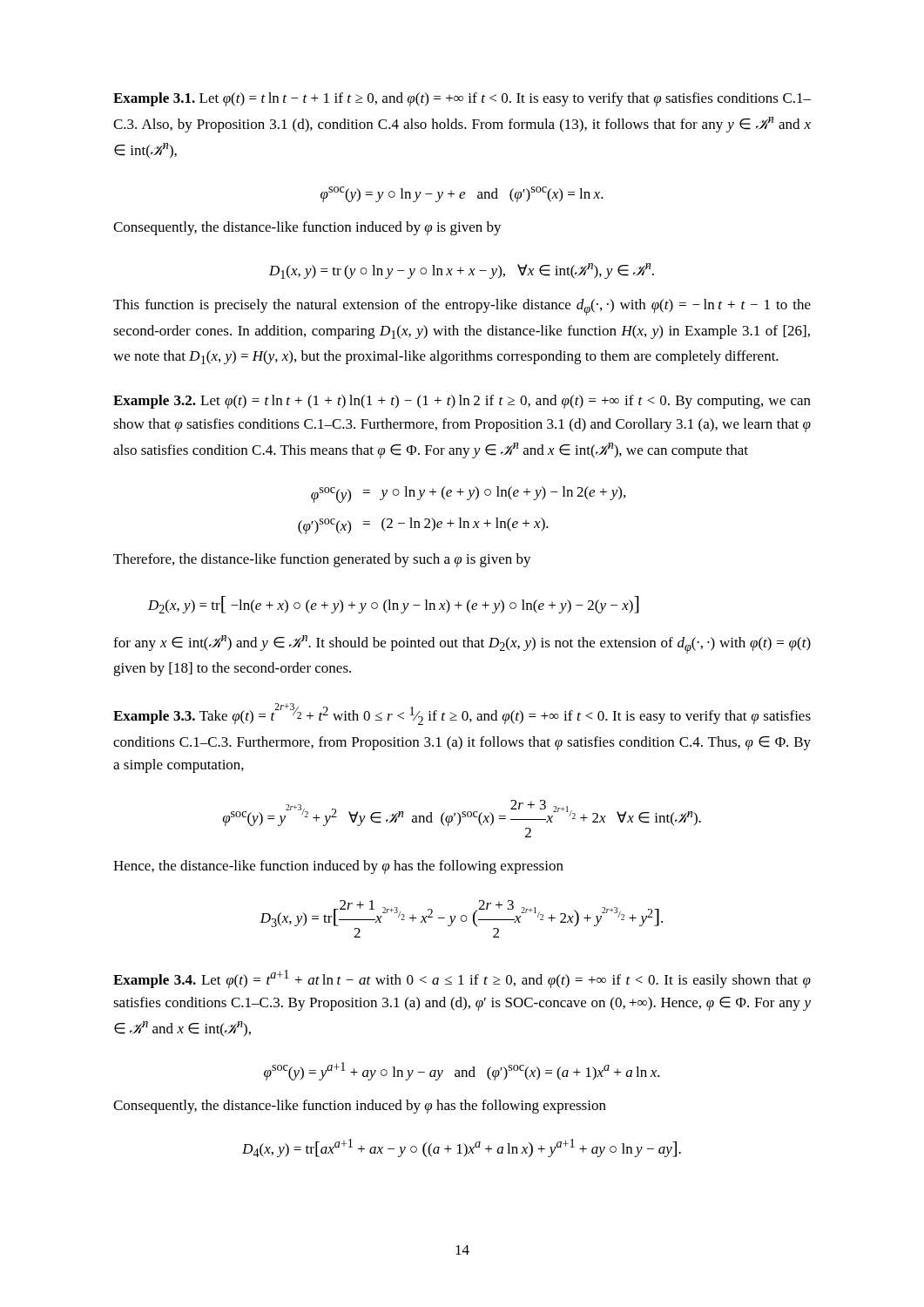This screenshot has width=924, height=1307.
Task: Locate the formula with the text "D1(x, y) = tr (y ○"
Action: click(462, 270)
